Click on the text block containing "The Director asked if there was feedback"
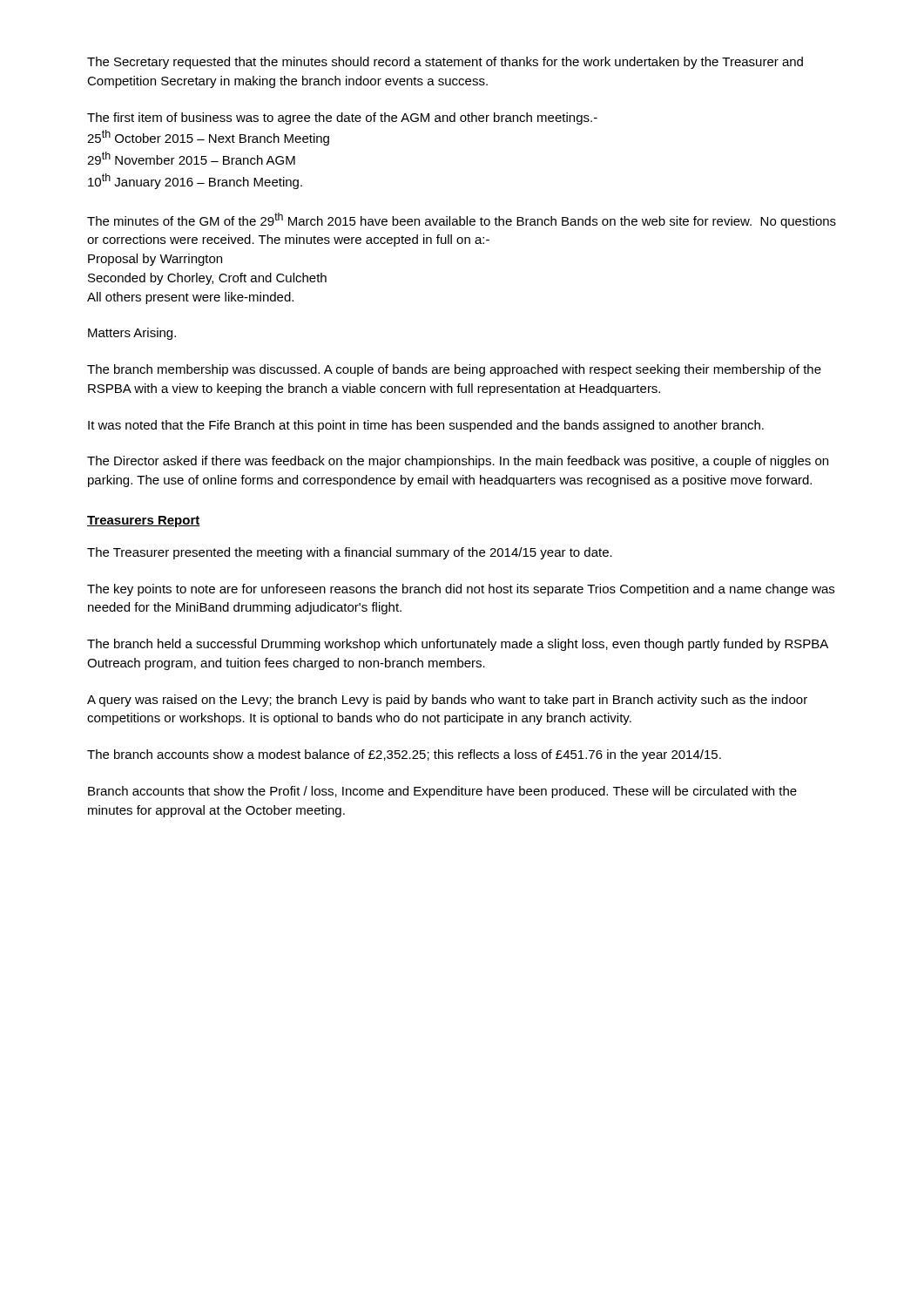The image size is (924, 1307). [458, 470]
